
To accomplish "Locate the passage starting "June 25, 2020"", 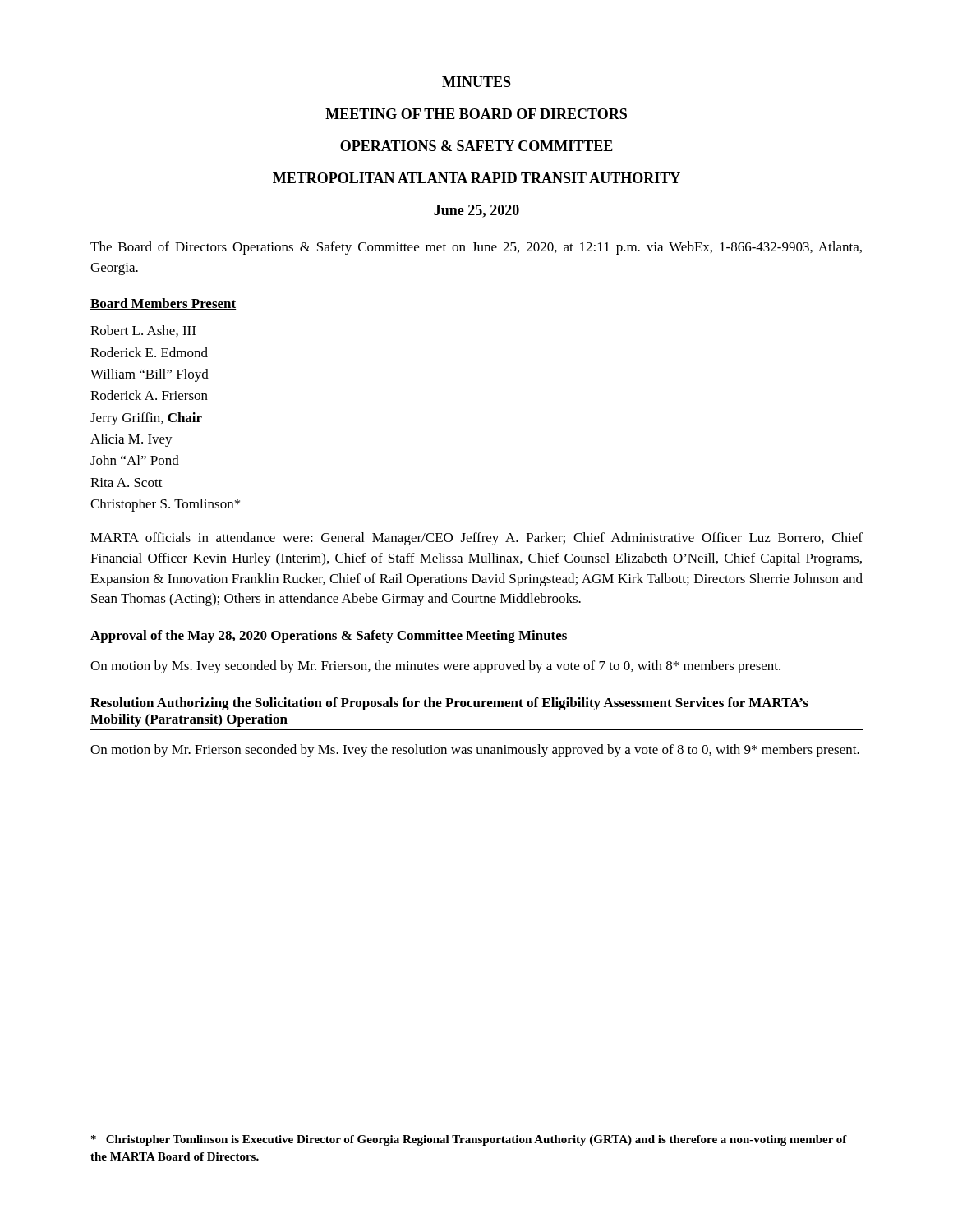I will pyautogui.click(x=476, y=210).
